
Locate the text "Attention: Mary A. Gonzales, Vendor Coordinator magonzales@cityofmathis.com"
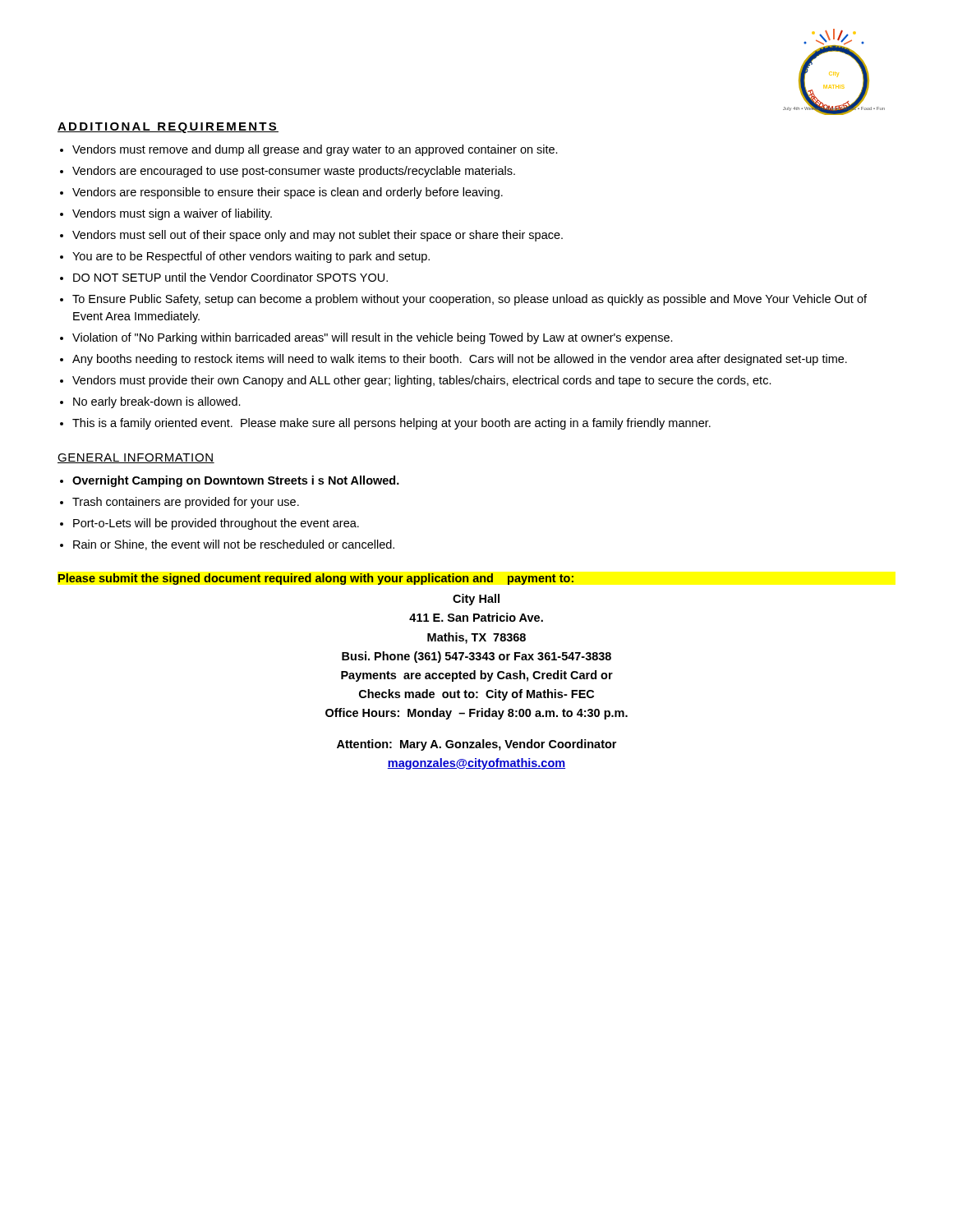point(476,753)
